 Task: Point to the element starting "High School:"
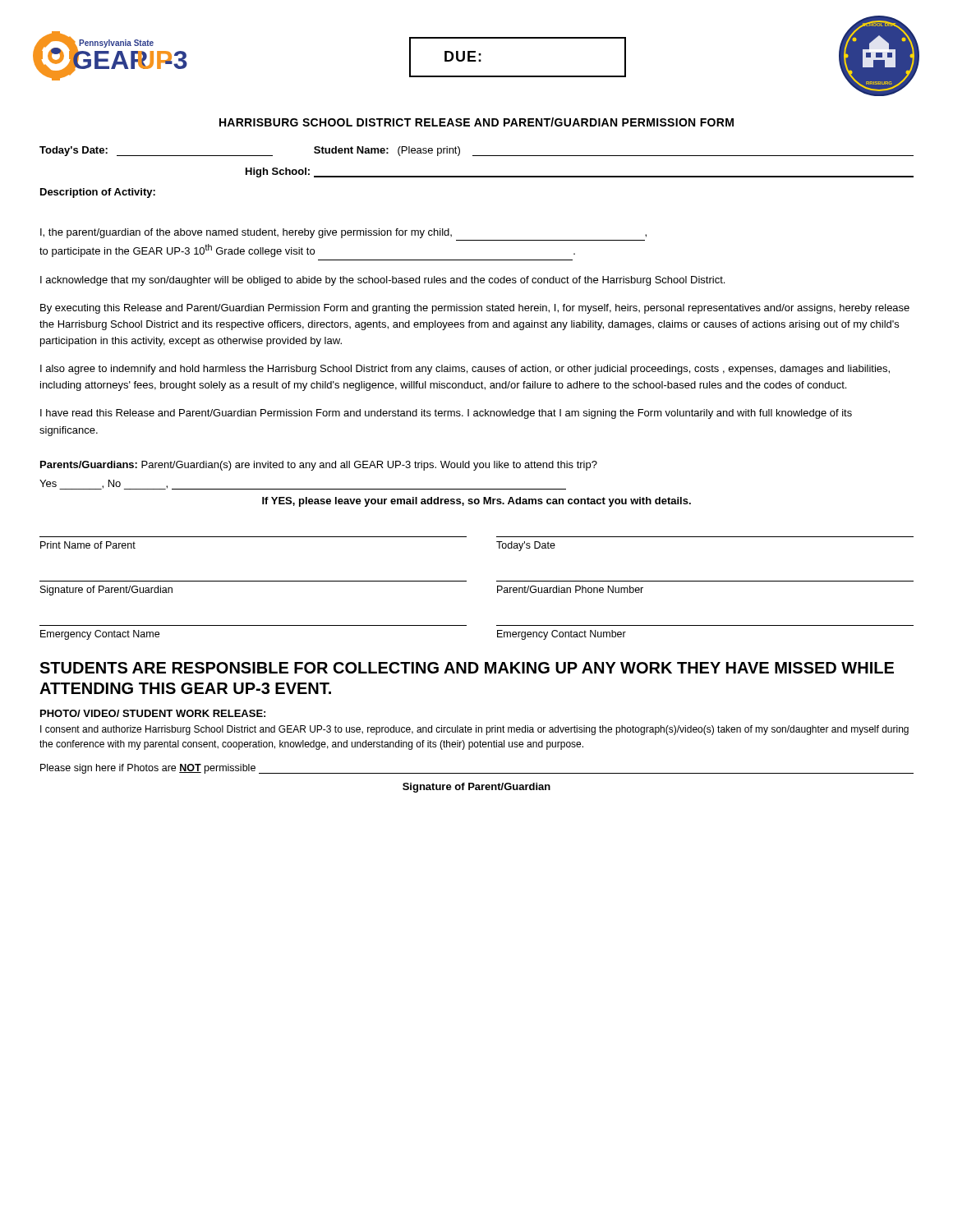tap(579, 170)
